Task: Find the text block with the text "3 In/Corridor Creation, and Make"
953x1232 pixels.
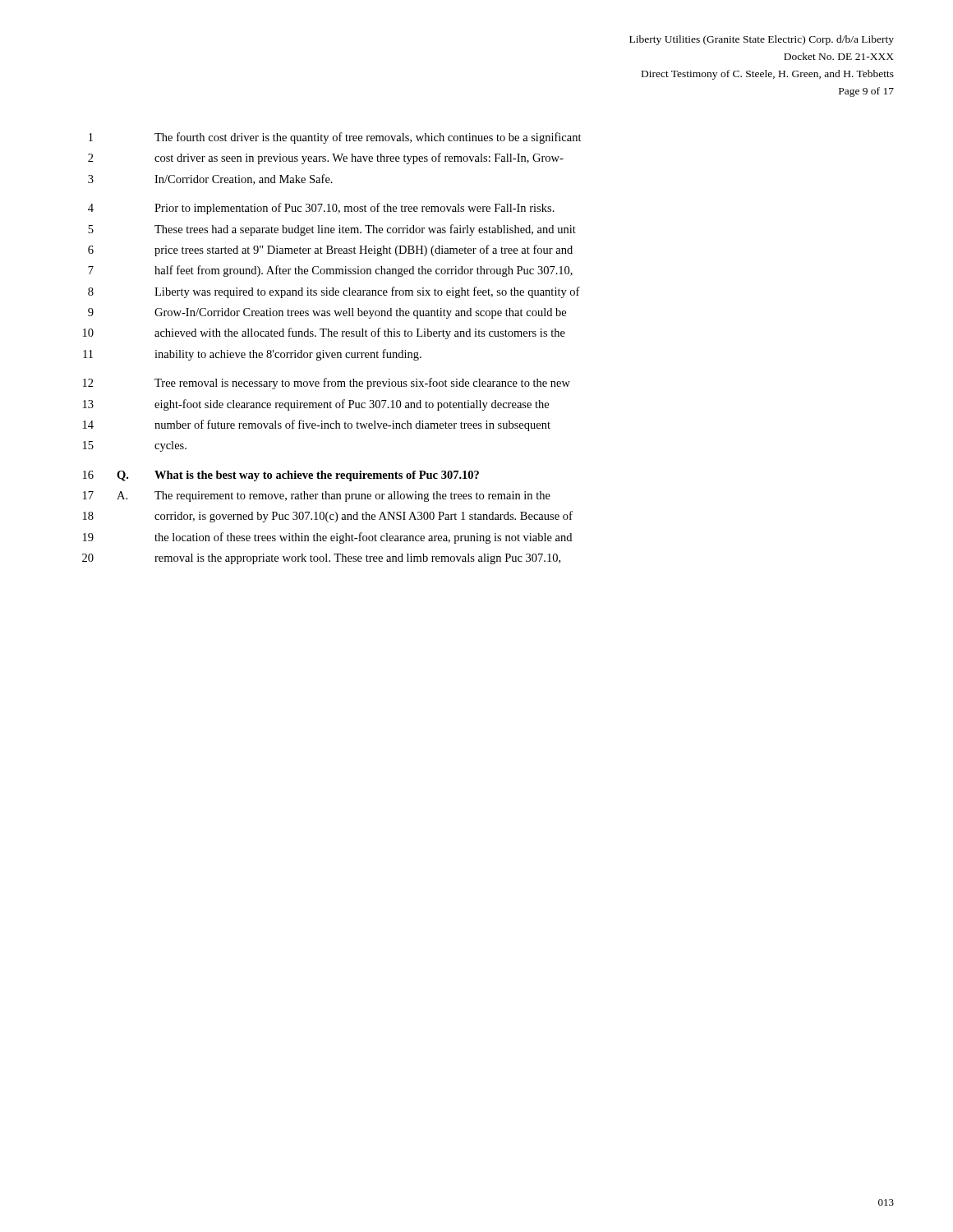Action: (210, 179)
